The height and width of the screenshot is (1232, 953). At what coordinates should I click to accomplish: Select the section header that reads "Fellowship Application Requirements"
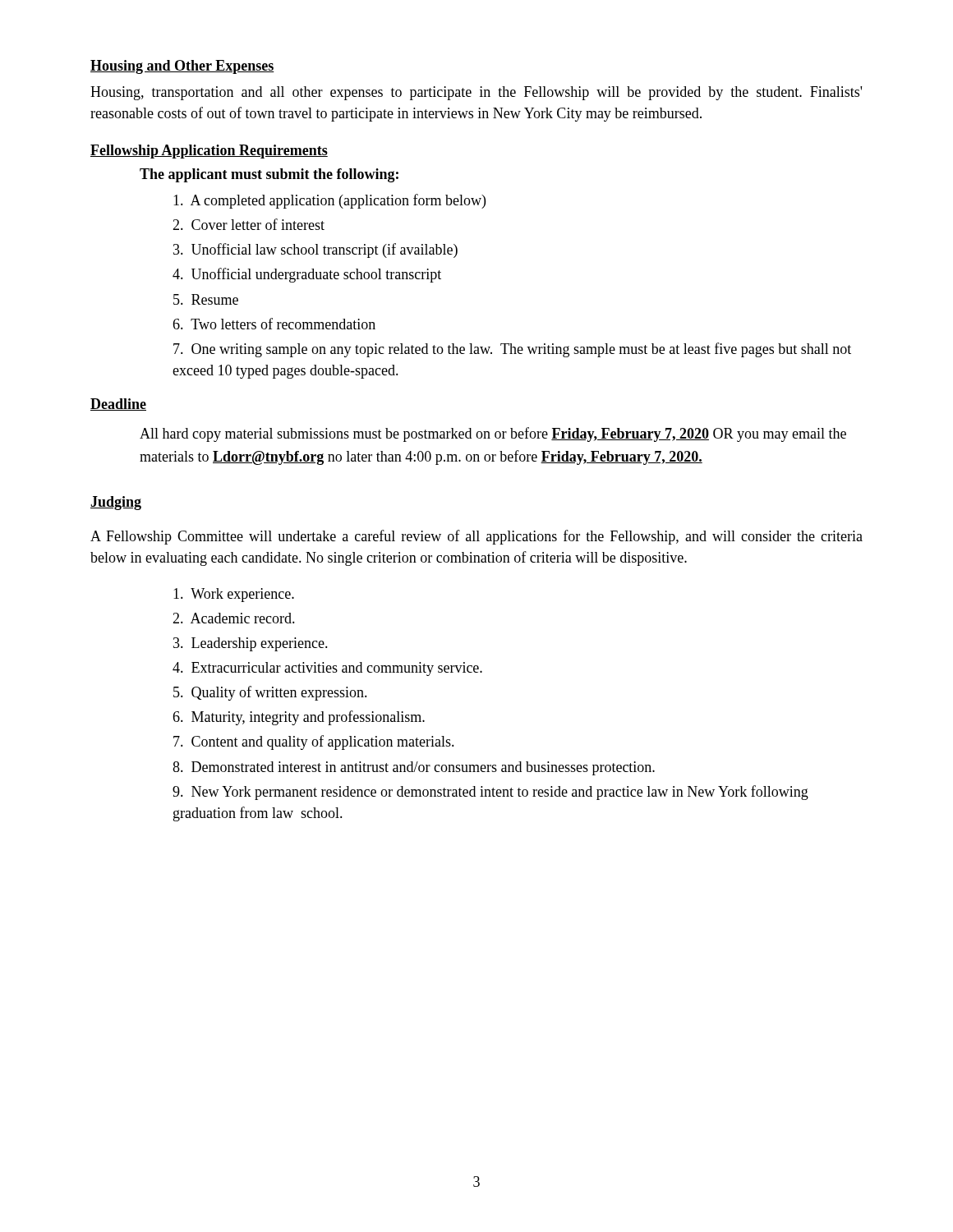(x=209, y=150)
